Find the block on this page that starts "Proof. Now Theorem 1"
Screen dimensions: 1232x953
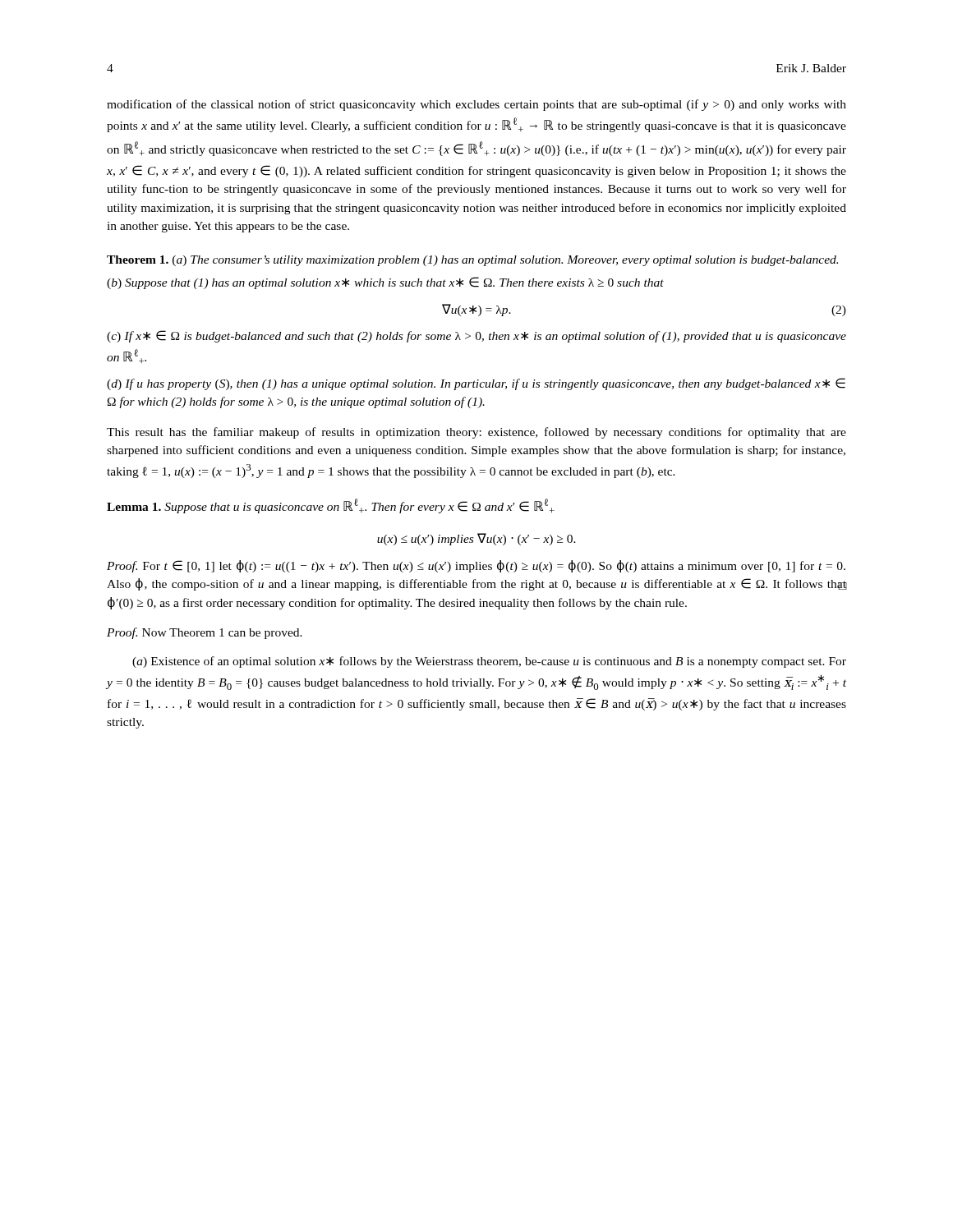tap(476, 678)
